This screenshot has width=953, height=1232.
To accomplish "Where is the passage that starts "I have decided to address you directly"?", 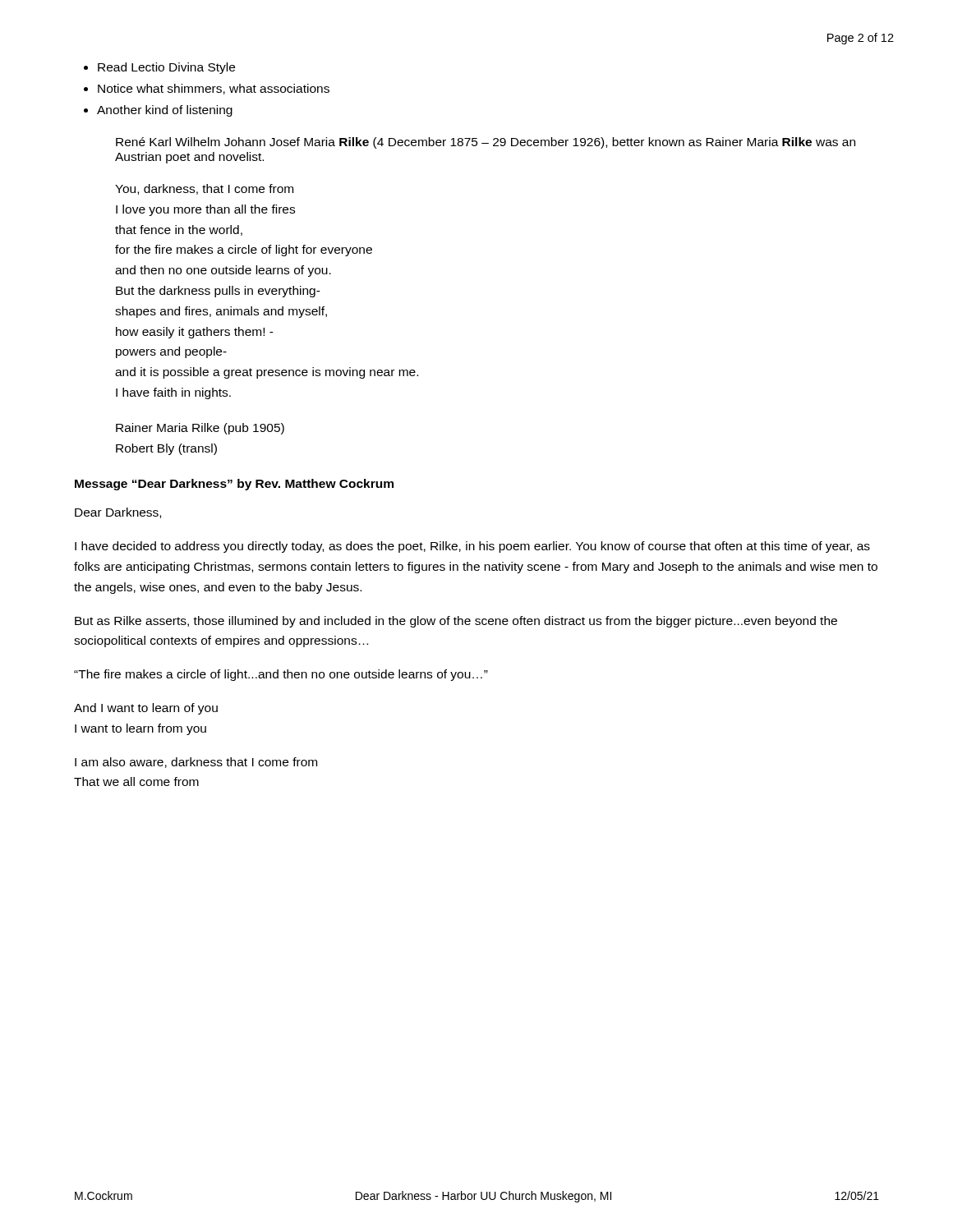I will coord(476,566).
